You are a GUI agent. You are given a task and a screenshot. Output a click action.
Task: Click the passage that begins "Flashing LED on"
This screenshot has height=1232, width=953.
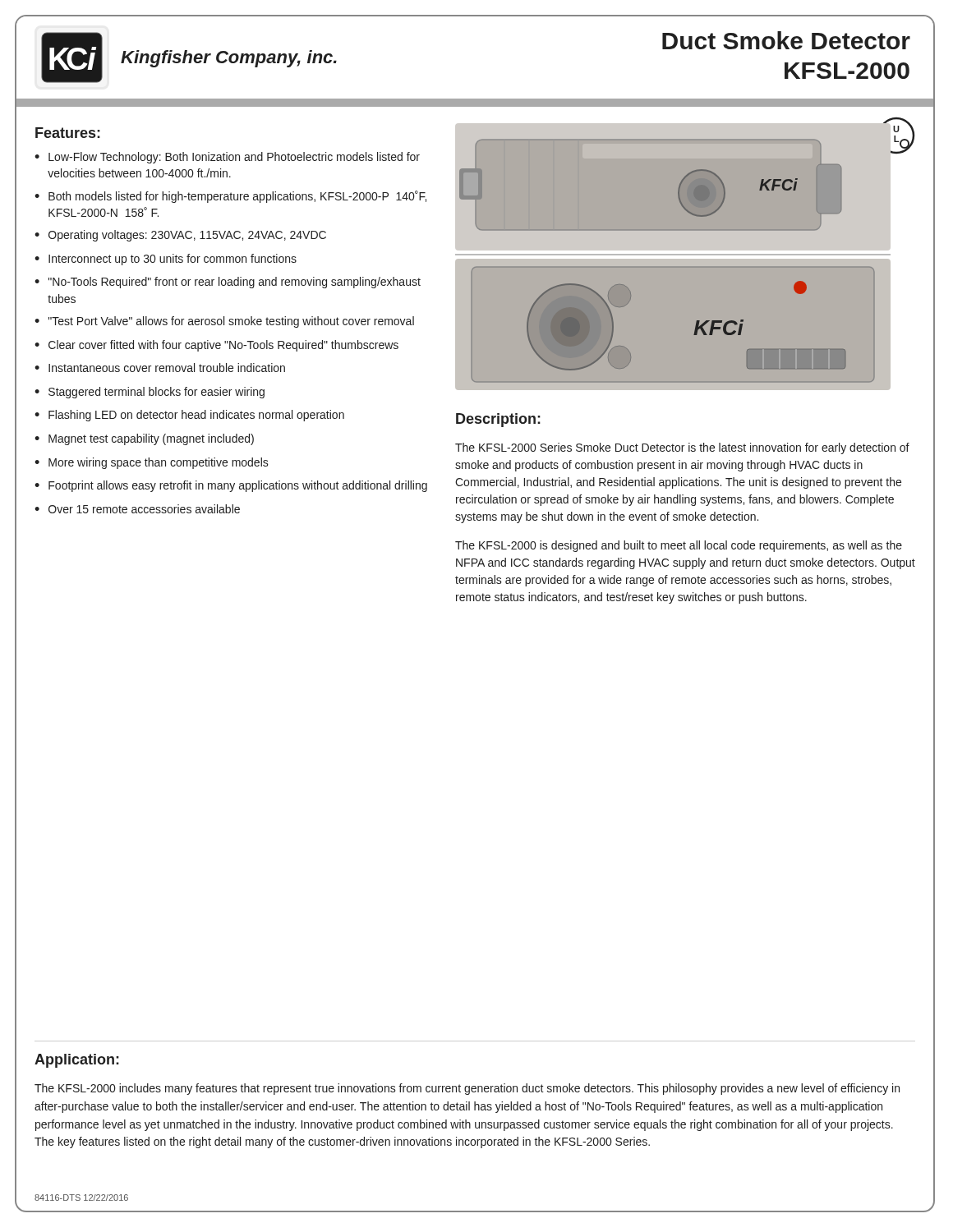196,415
